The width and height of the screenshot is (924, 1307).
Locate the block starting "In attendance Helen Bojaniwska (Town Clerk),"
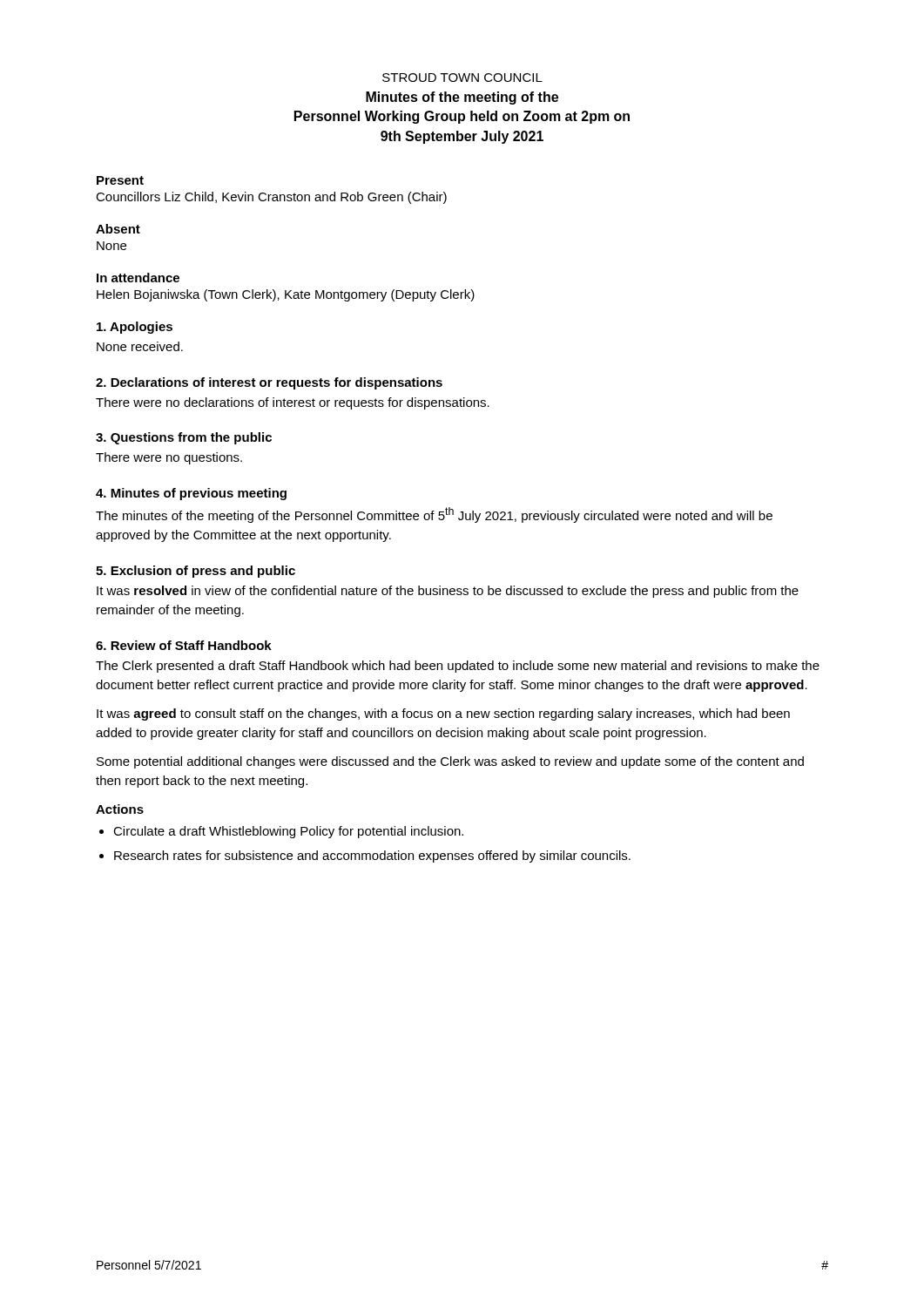pos(462,286)
